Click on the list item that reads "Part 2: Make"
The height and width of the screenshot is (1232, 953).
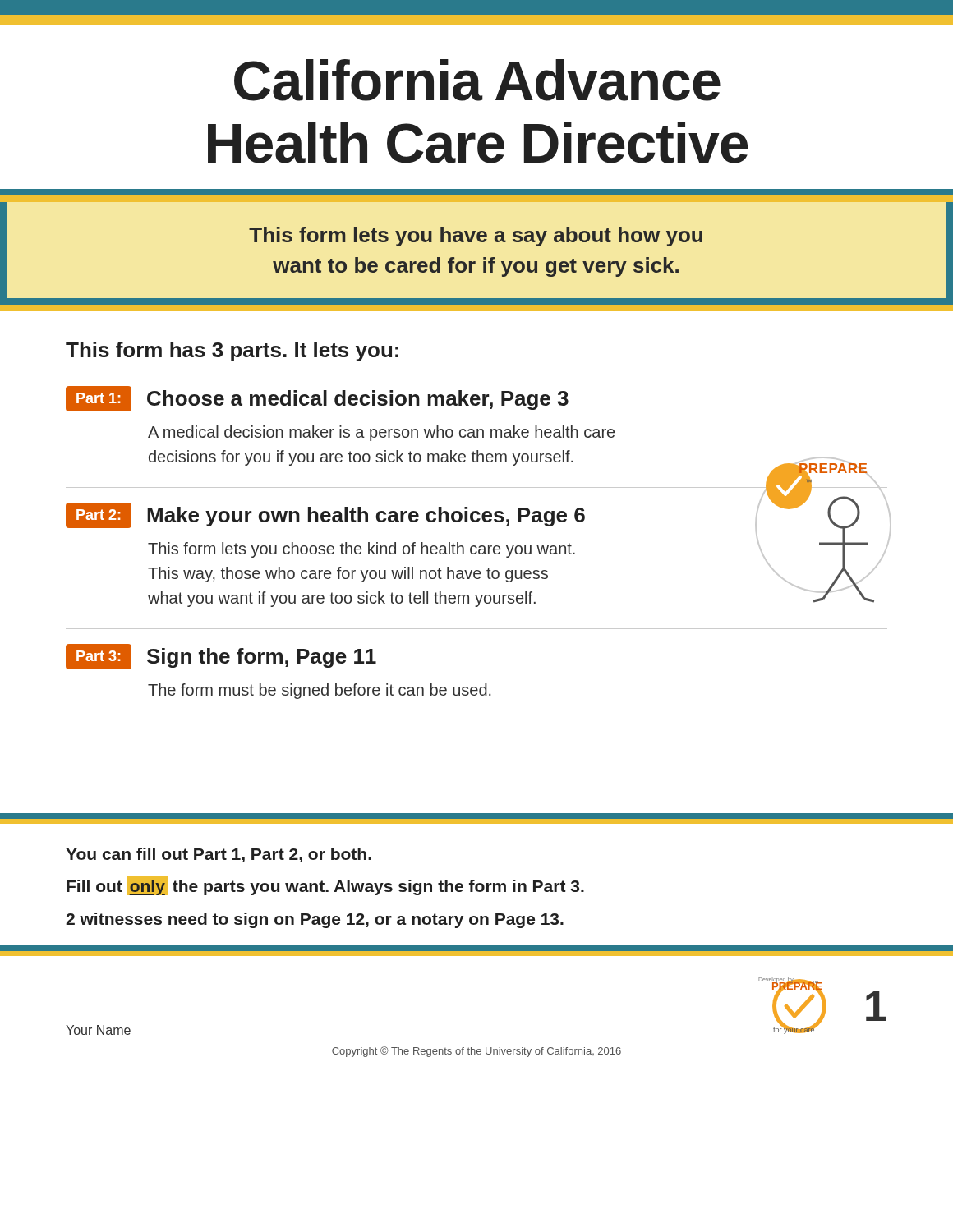point(476,557)
